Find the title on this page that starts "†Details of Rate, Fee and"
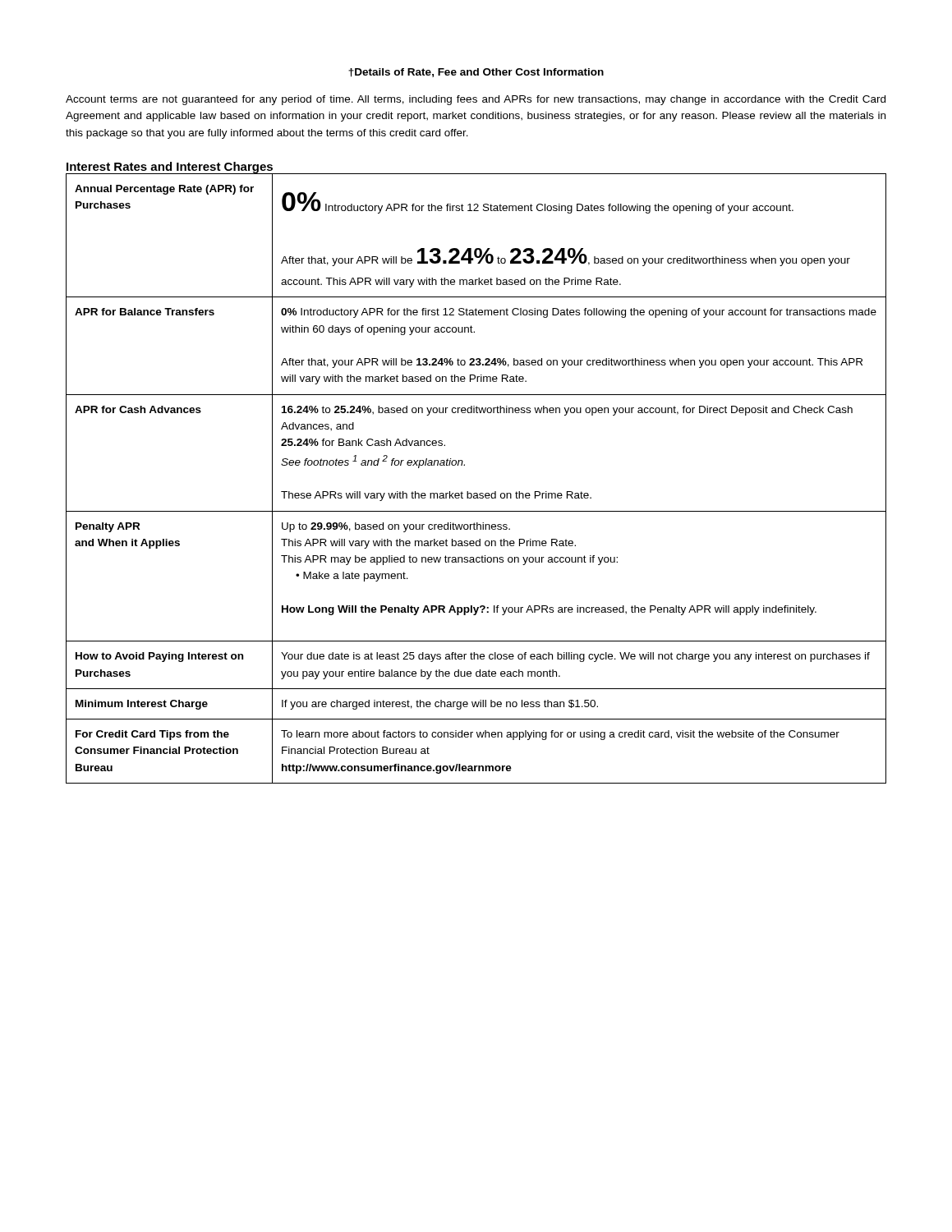 [476, 72]
